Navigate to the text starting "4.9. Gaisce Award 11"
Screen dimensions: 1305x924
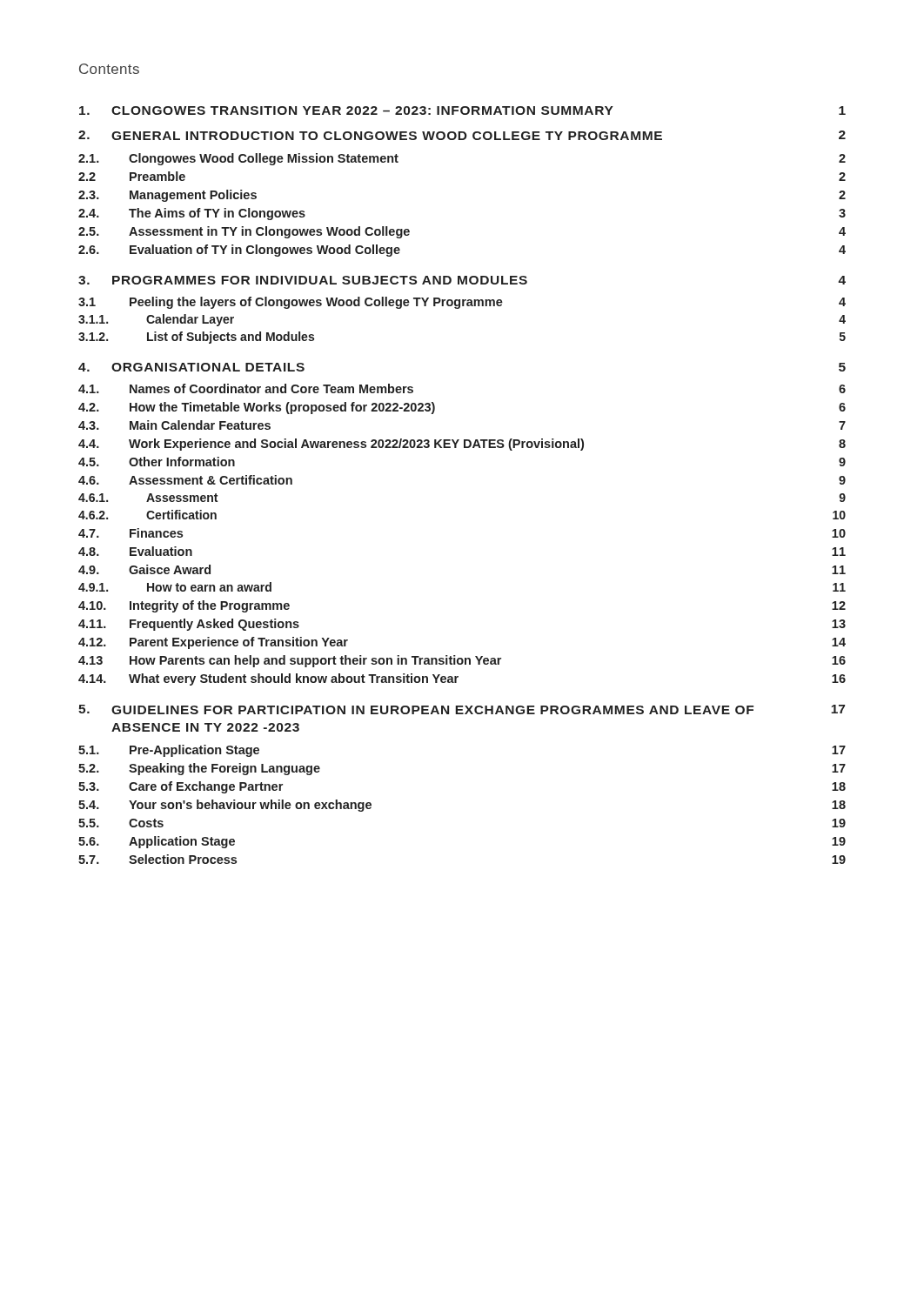[92, 570]
